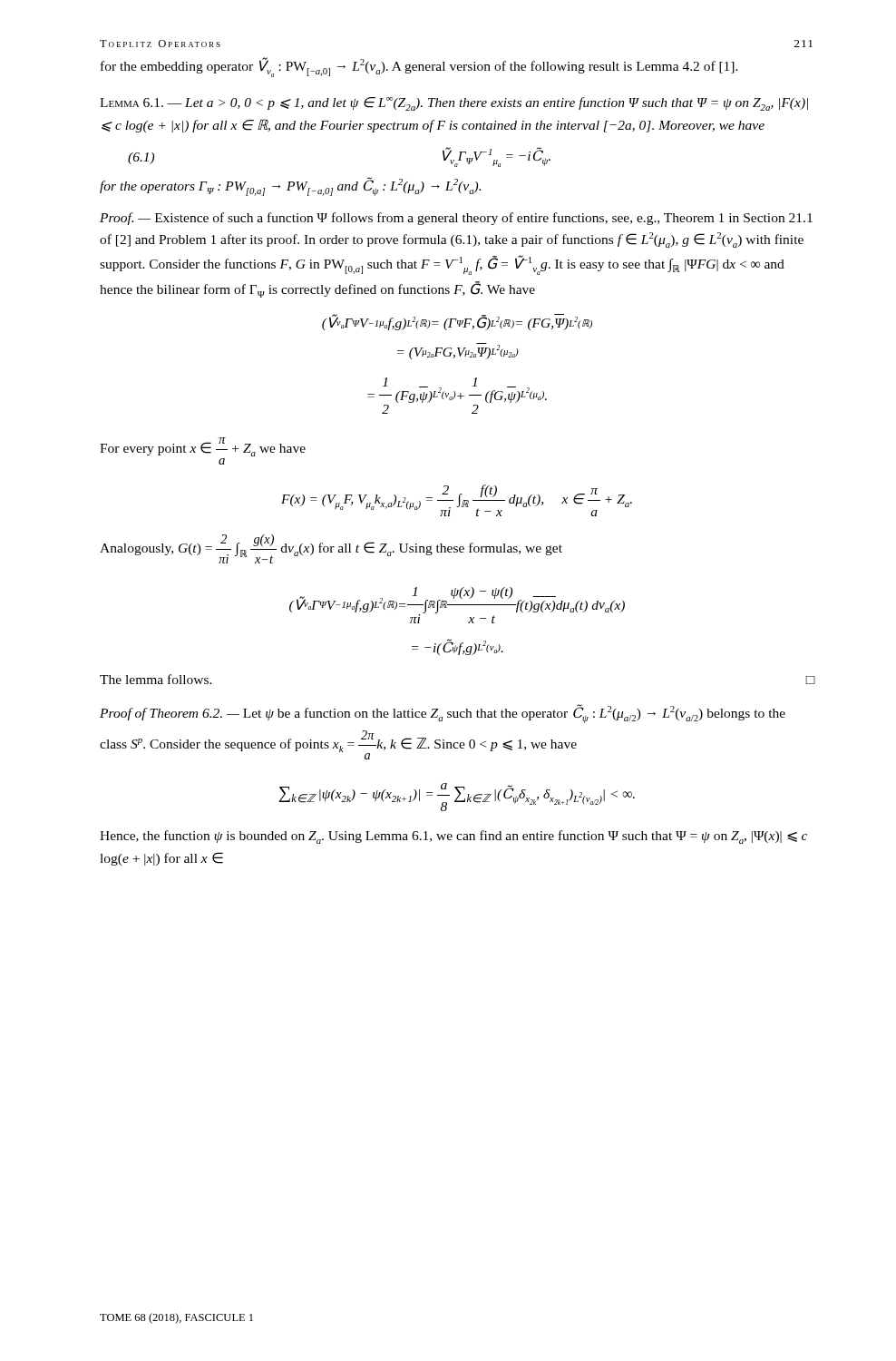Point to the block beginning "for the operators ΓΨ : PW[0,a] →"

click(457, 186)
